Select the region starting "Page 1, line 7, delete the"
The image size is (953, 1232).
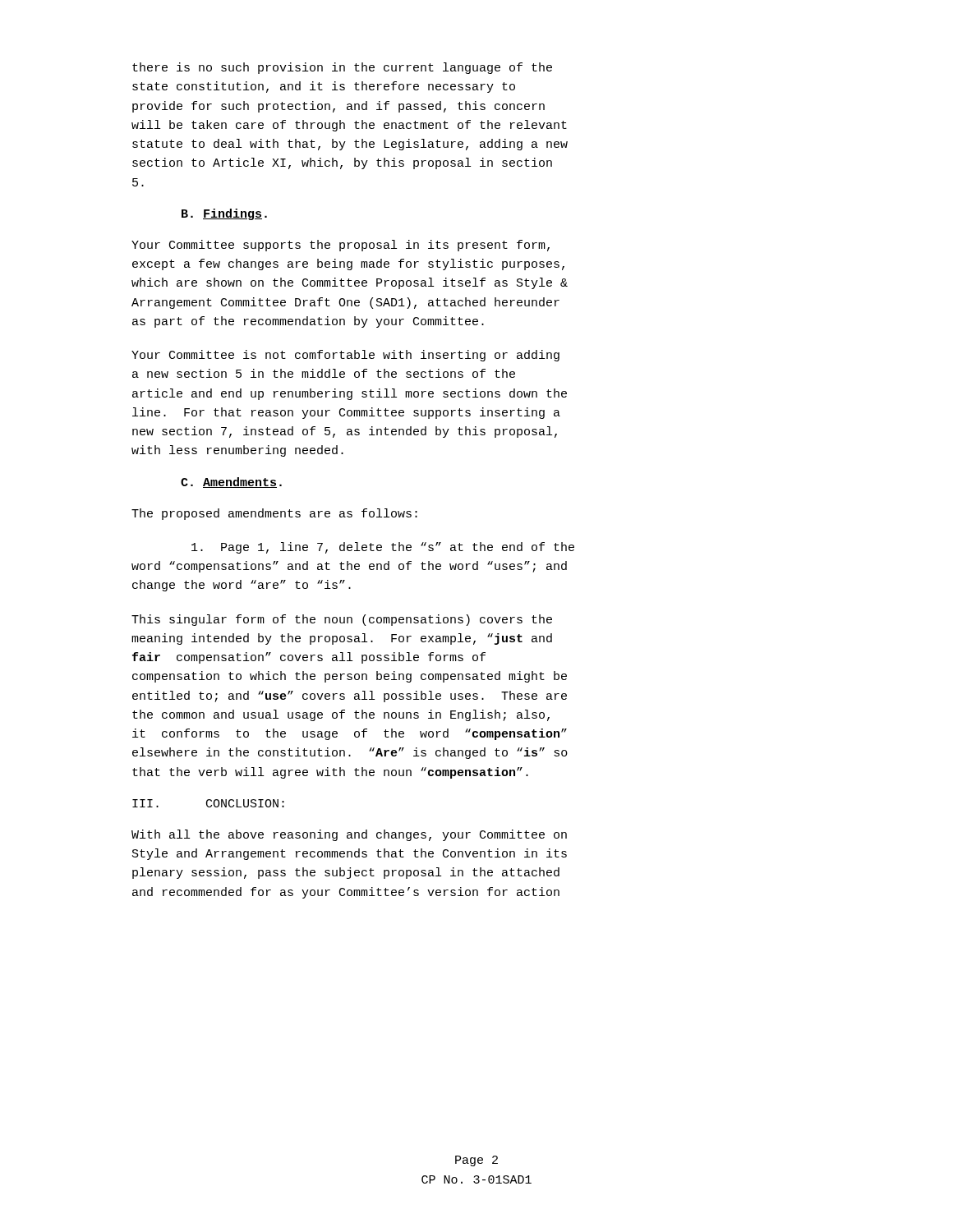tap(353, 567)
